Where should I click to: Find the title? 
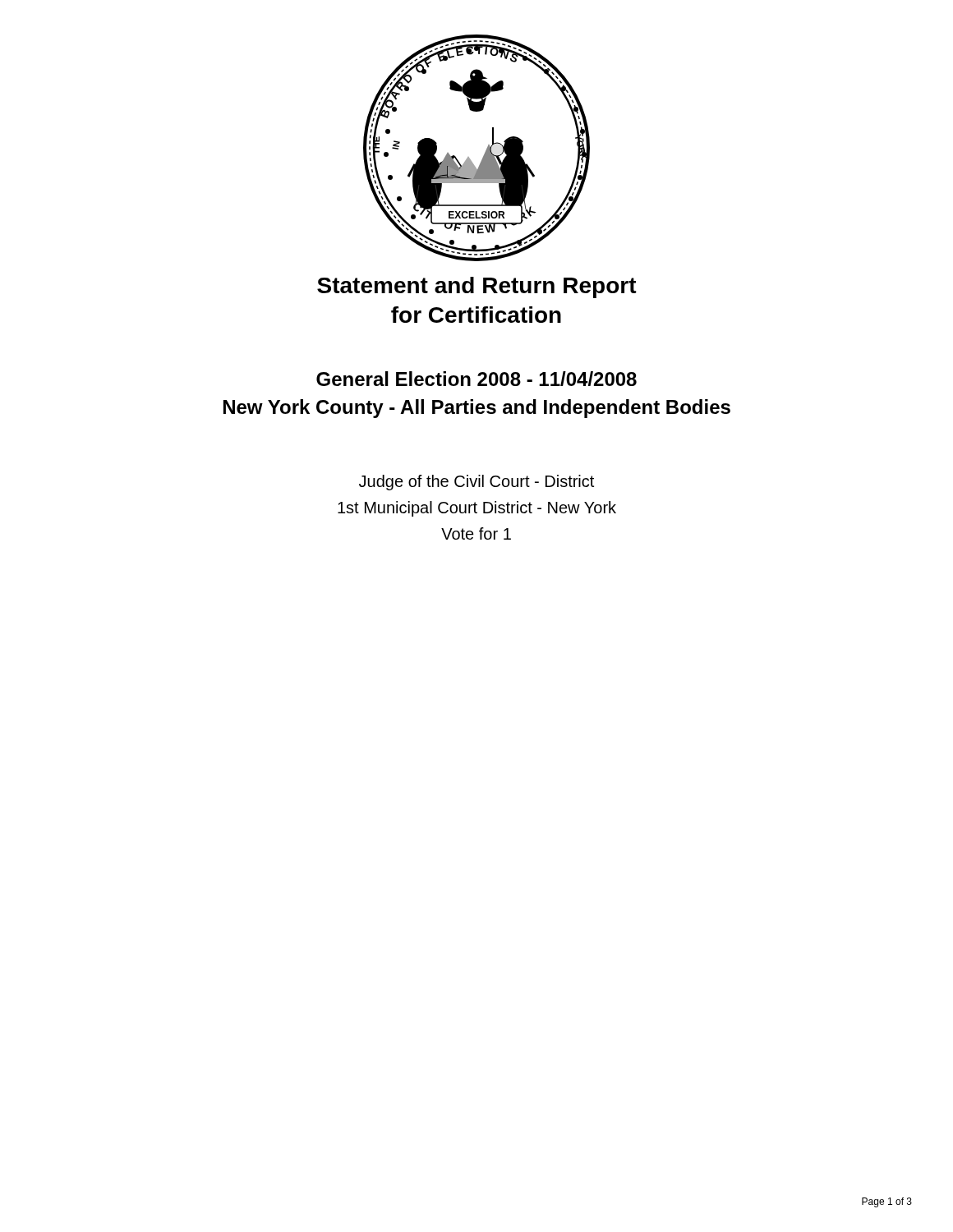(x=476, y=301)
